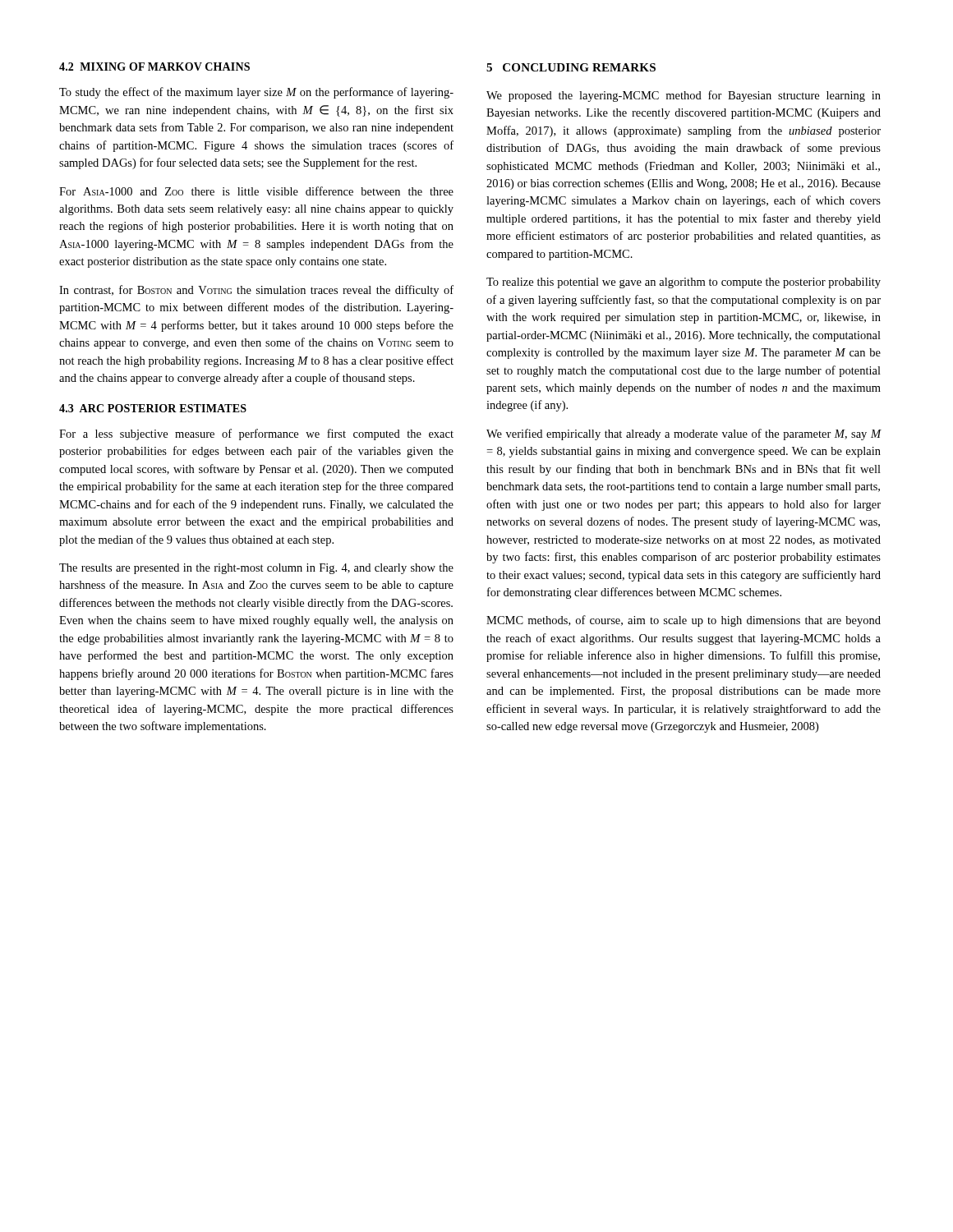Screen dimensions: 1232x953
Task: Point to the block beginning "The results are presented in the right-most"
Action: coord(256,647)
